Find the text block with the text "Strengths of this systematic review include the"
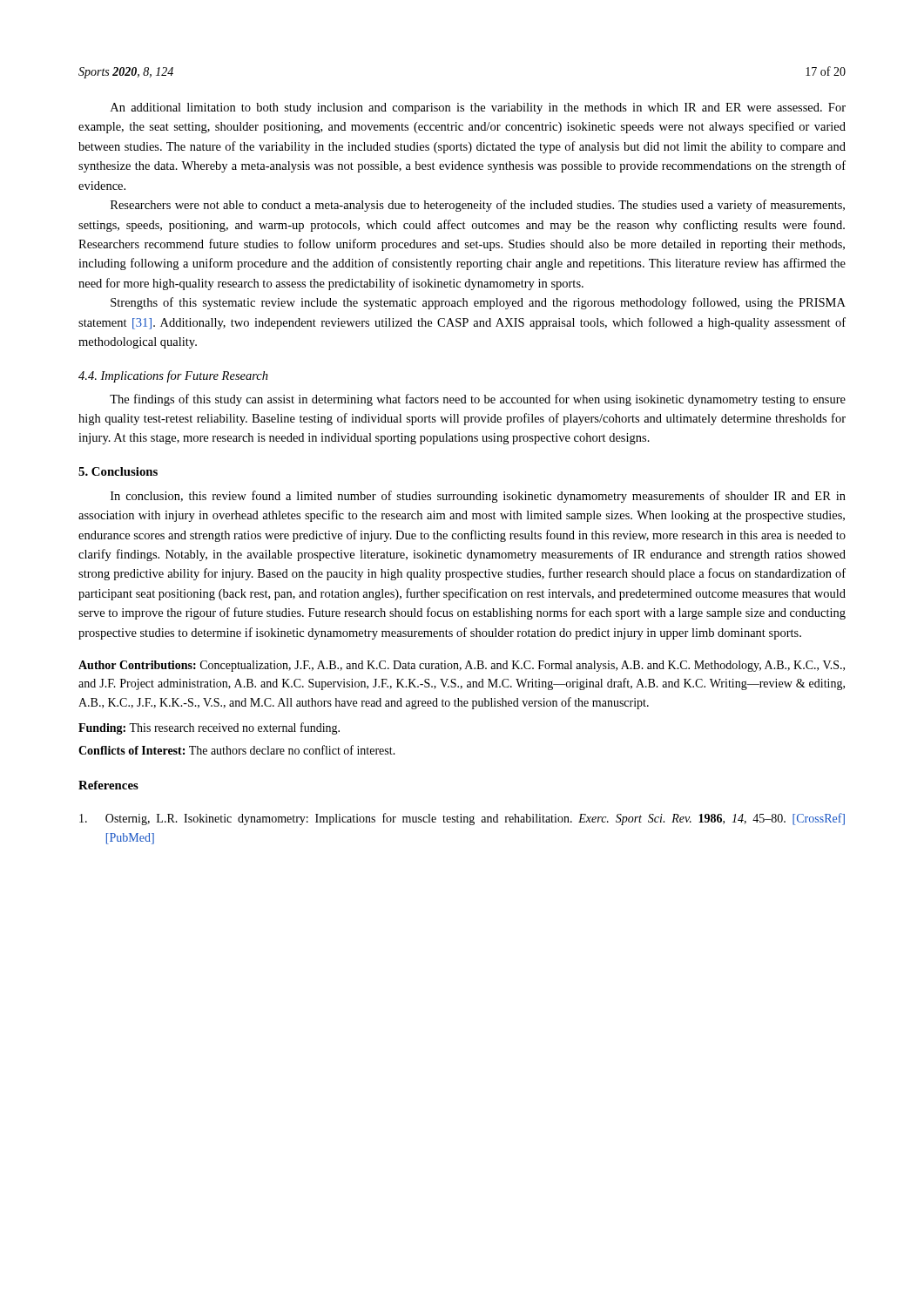The width and height of the screenshot is (924, 1307). (462, 322)
